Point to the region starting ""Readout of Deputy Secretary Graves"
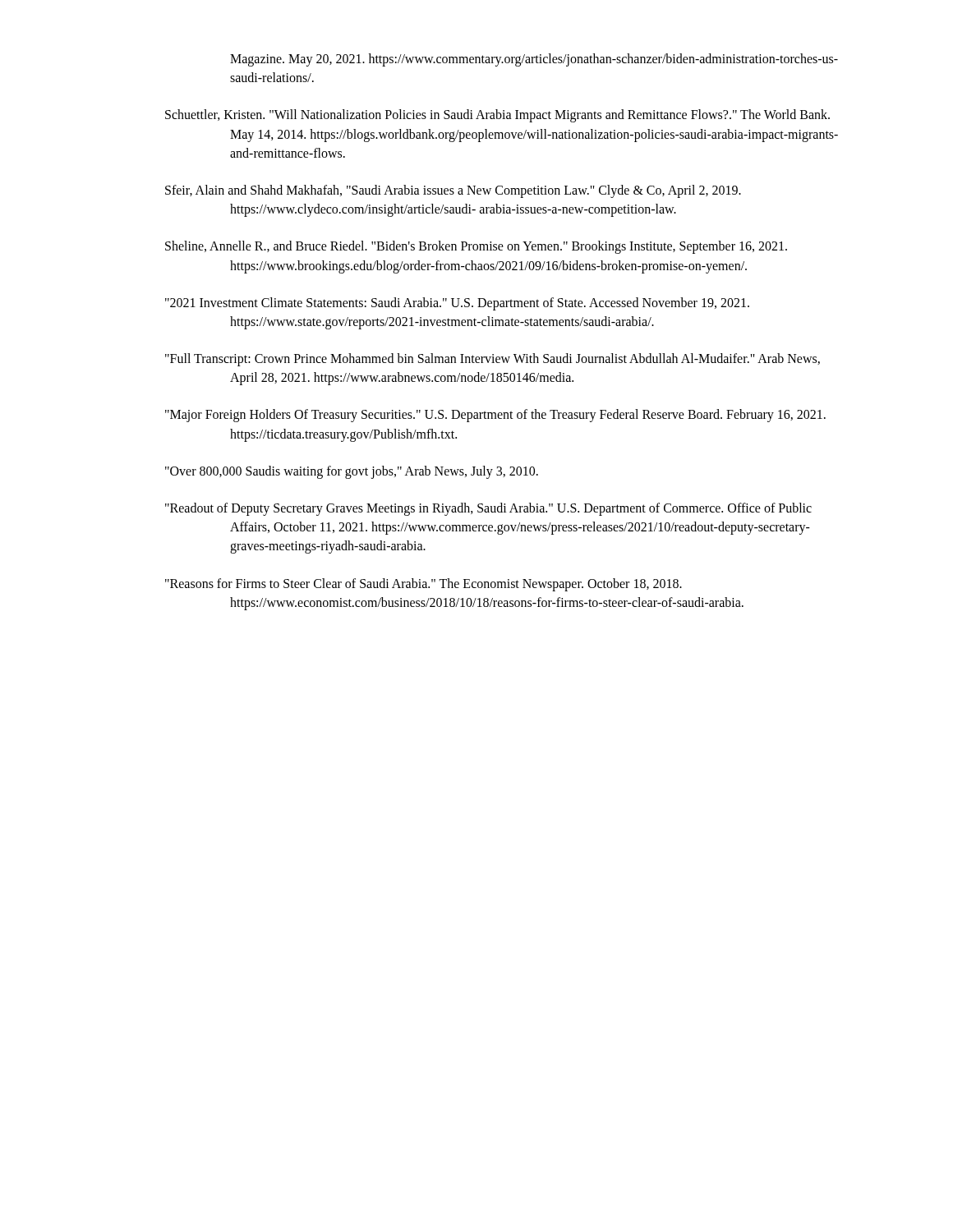This screenshot has width=953, height=1232. [x=488, y=527]
